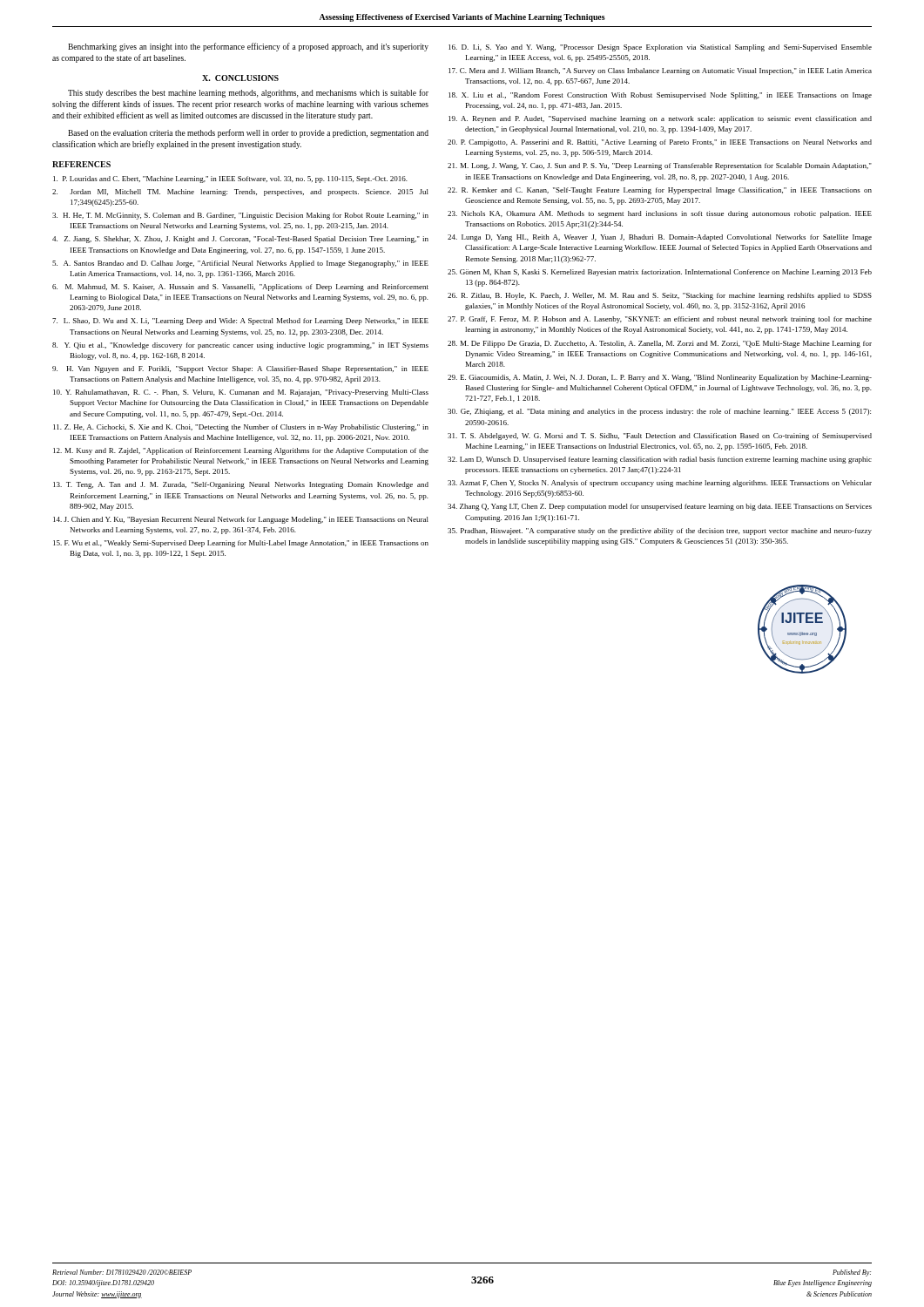This screenshot has width=924, height=1307.
Task: Select the element starting "28. M. De Filippo De Grazia, D. Zucchetto,"
Action: pyautogui.click(x=660, y=353)
